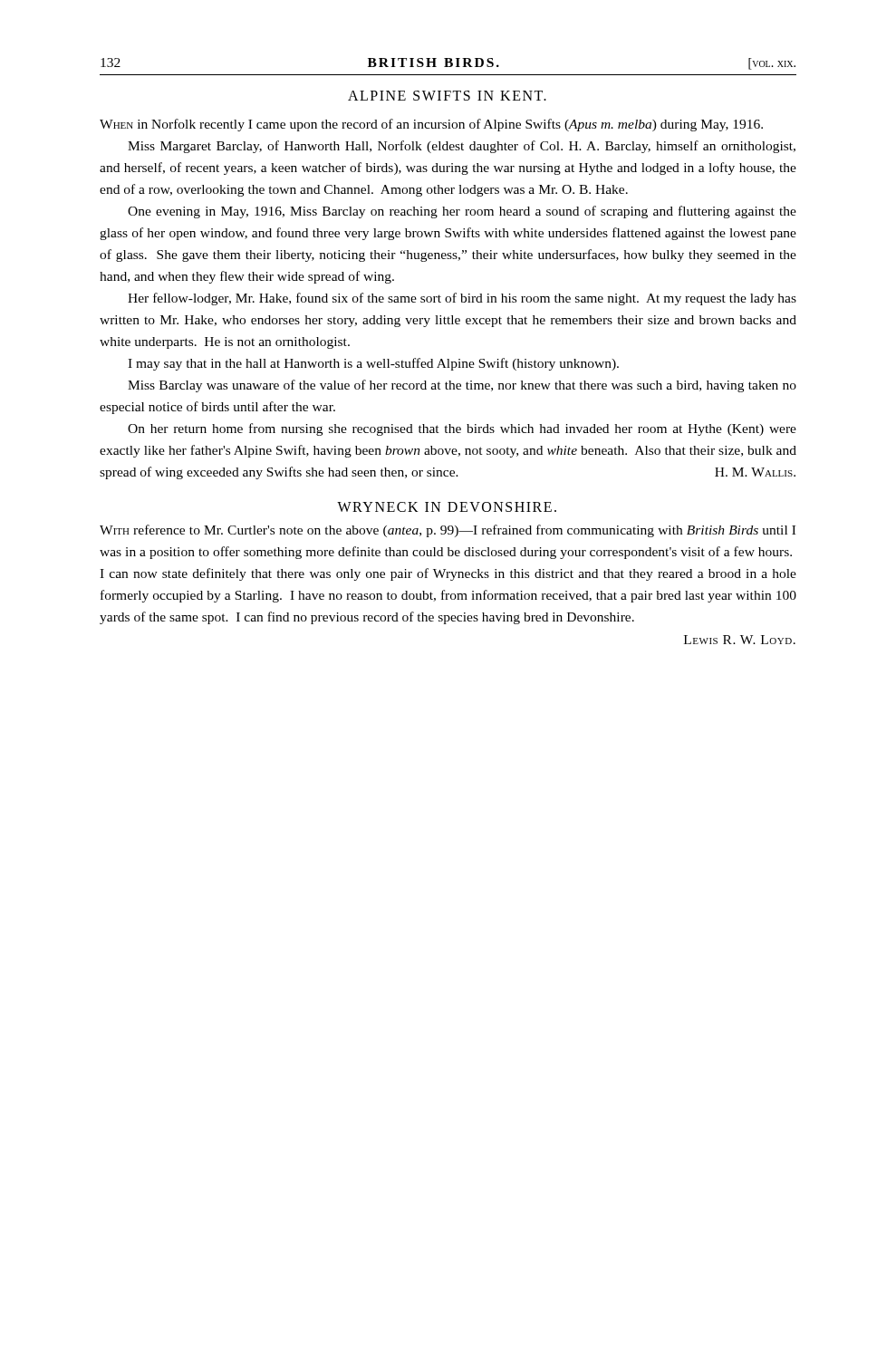Screen dimensions: 1359x896
Task: Locate the text block containing "When in Norfolk recently I came"
Action: [448, 298]
